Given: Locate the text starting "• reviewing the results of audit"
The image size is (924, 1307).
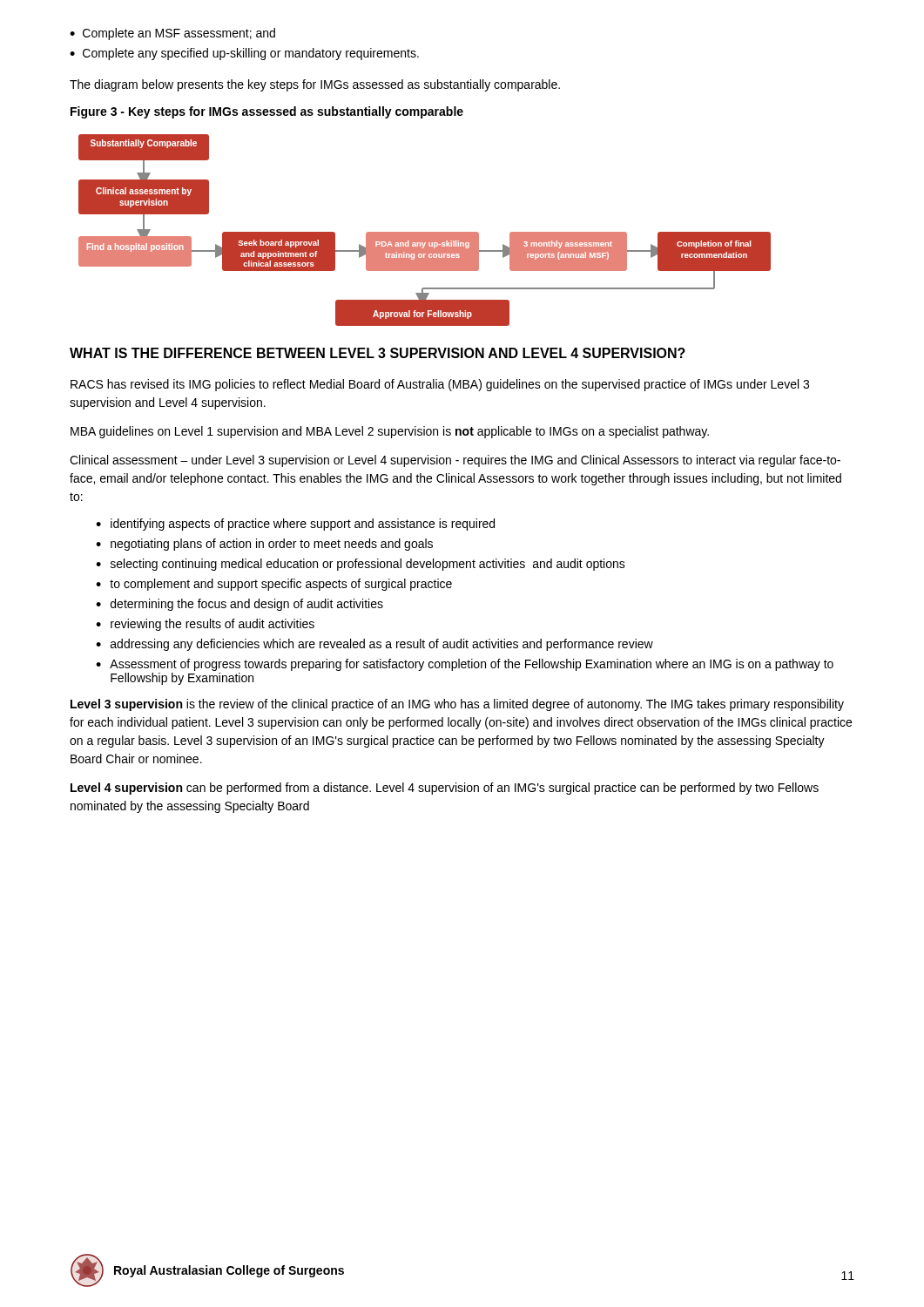Looking at the screenshot, I should (205, 625).
